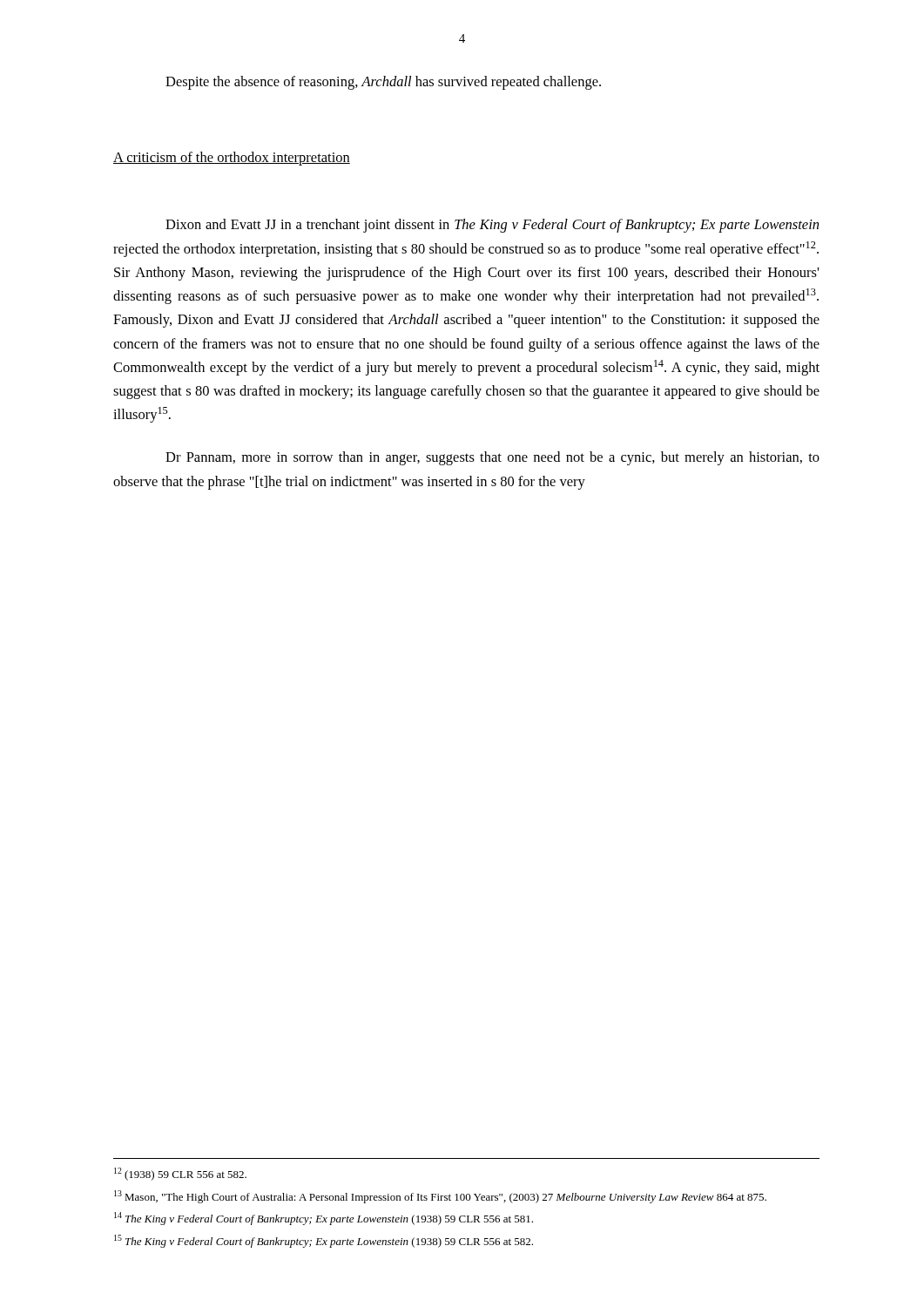The image size is (924, 1307).
Task: Click the passage that begins "Despite the absence of reasoning, Archdall"
Action: coord(466,82)
